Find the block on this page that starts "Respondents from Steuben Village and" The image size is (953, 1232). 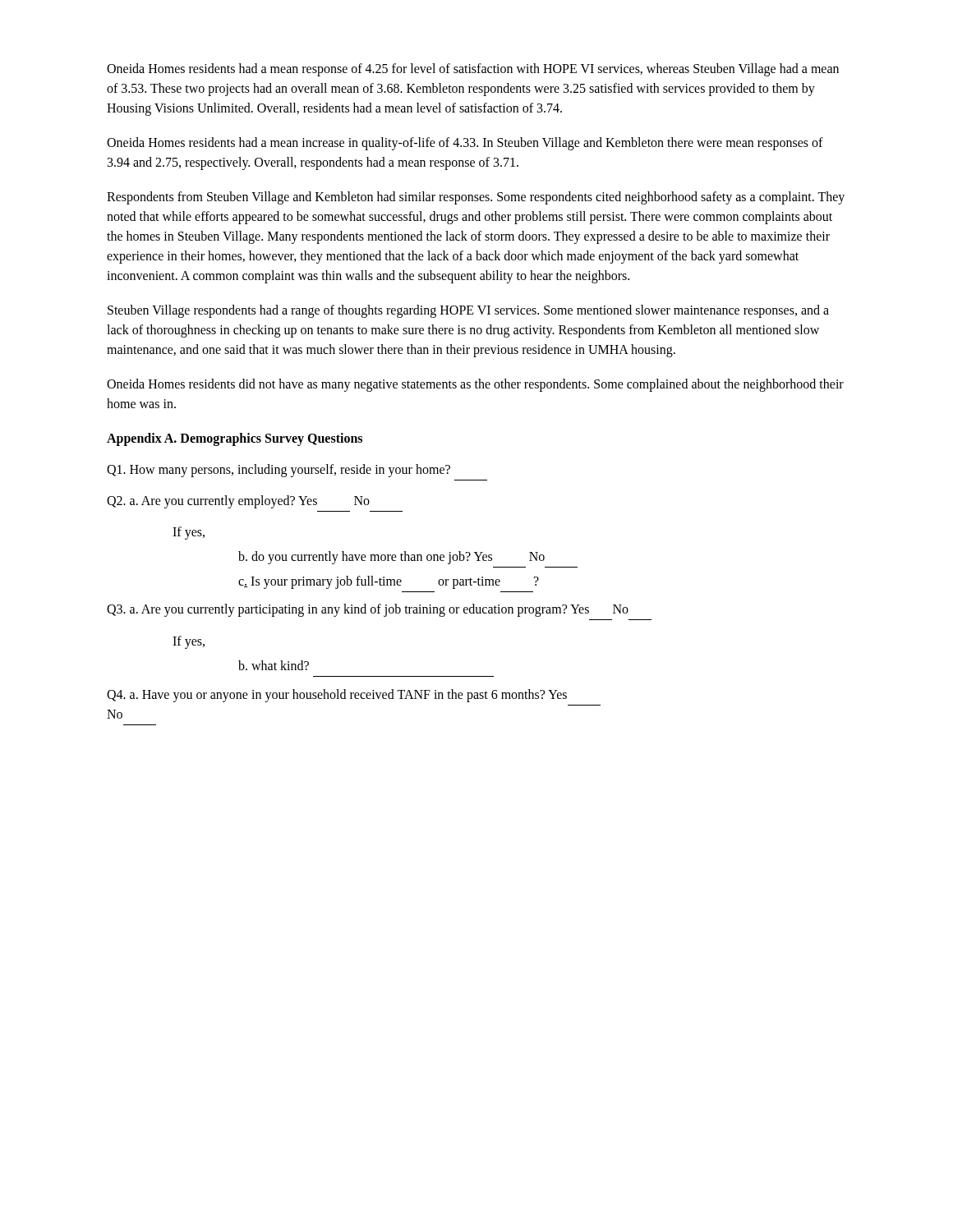[x=476, y=236]
